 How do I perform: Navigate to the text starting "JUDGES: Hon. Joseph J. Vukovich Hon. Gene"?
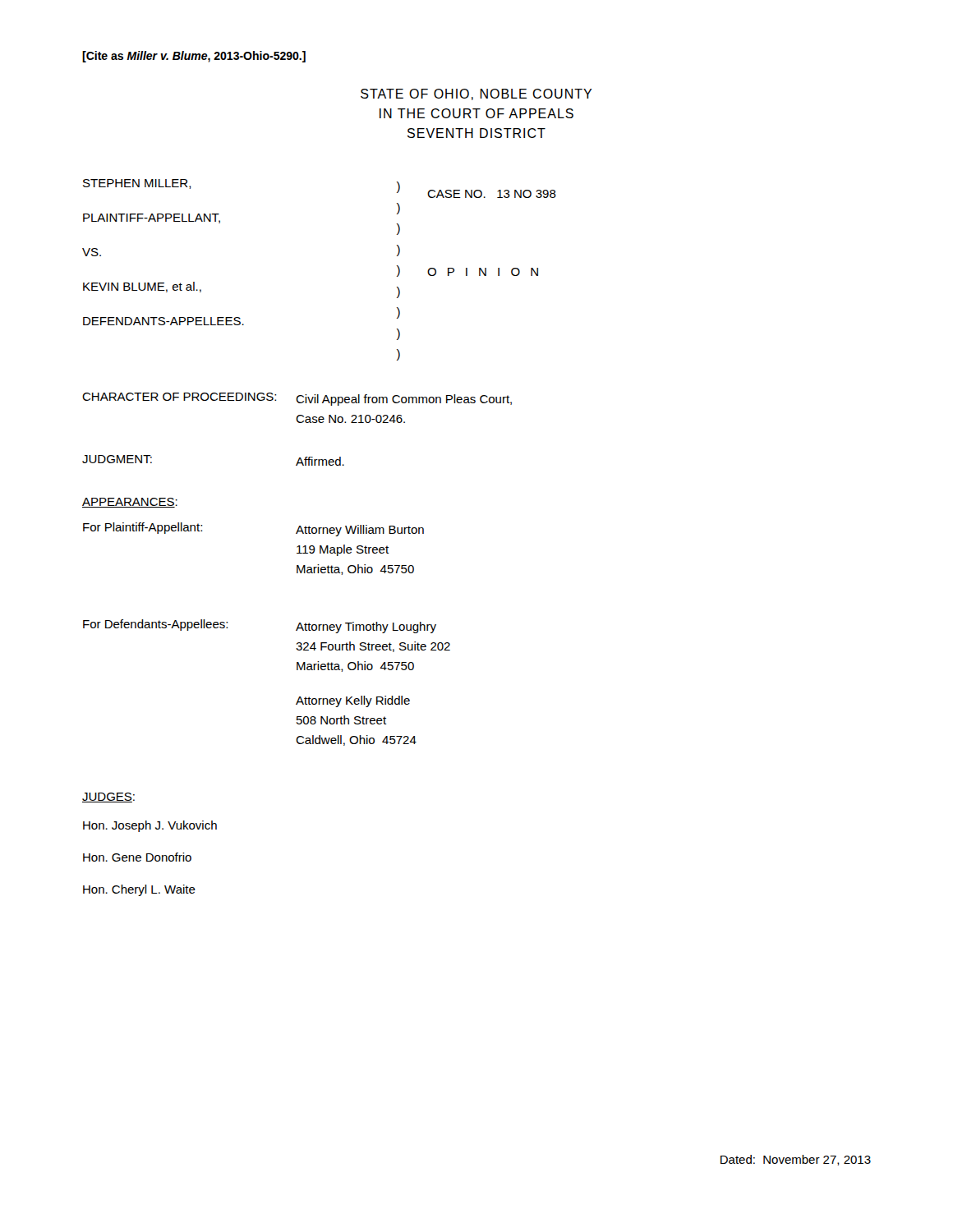(108, 798)
